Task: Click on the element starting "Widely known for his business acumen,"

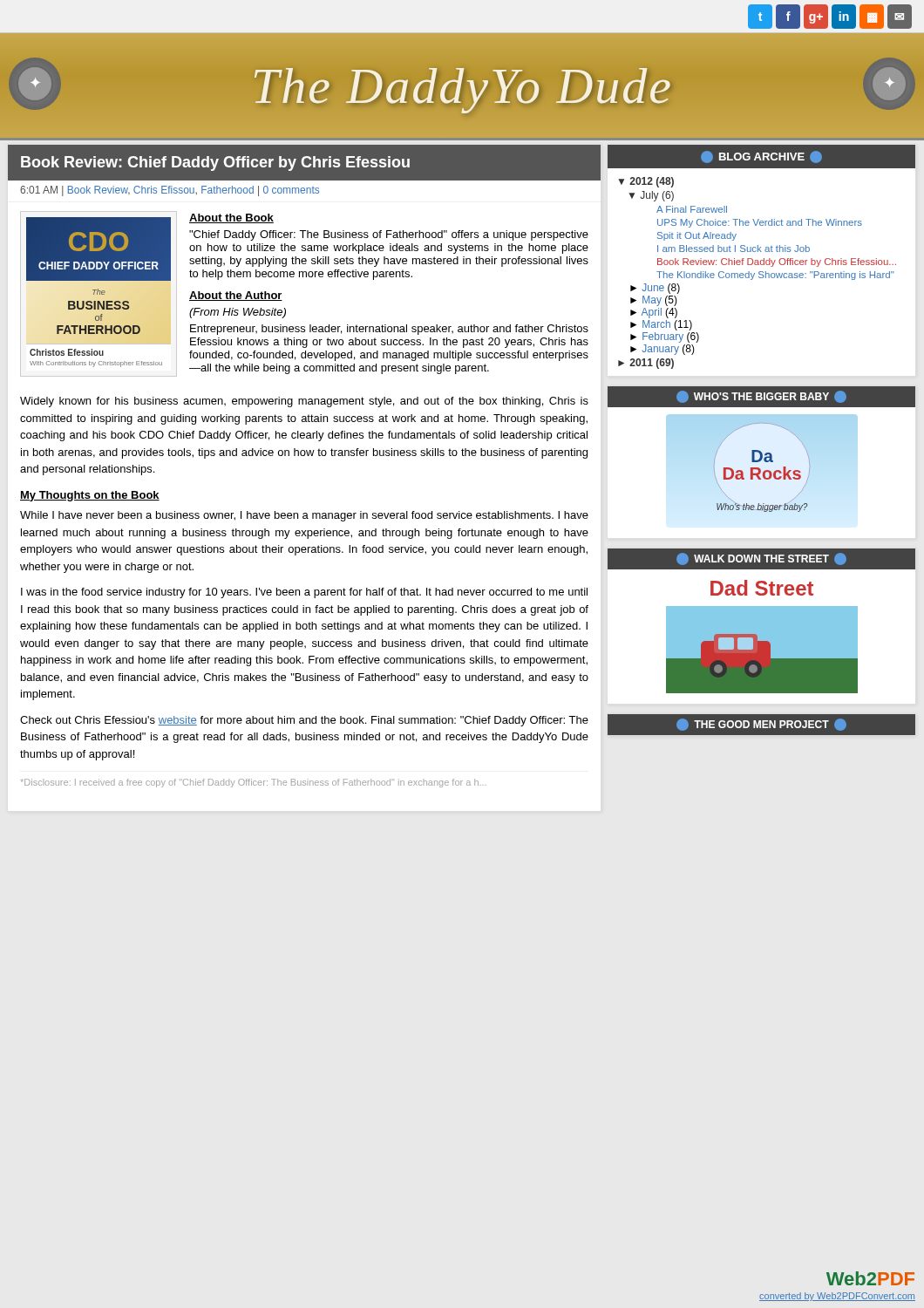Action: click(x=304, y=591)
